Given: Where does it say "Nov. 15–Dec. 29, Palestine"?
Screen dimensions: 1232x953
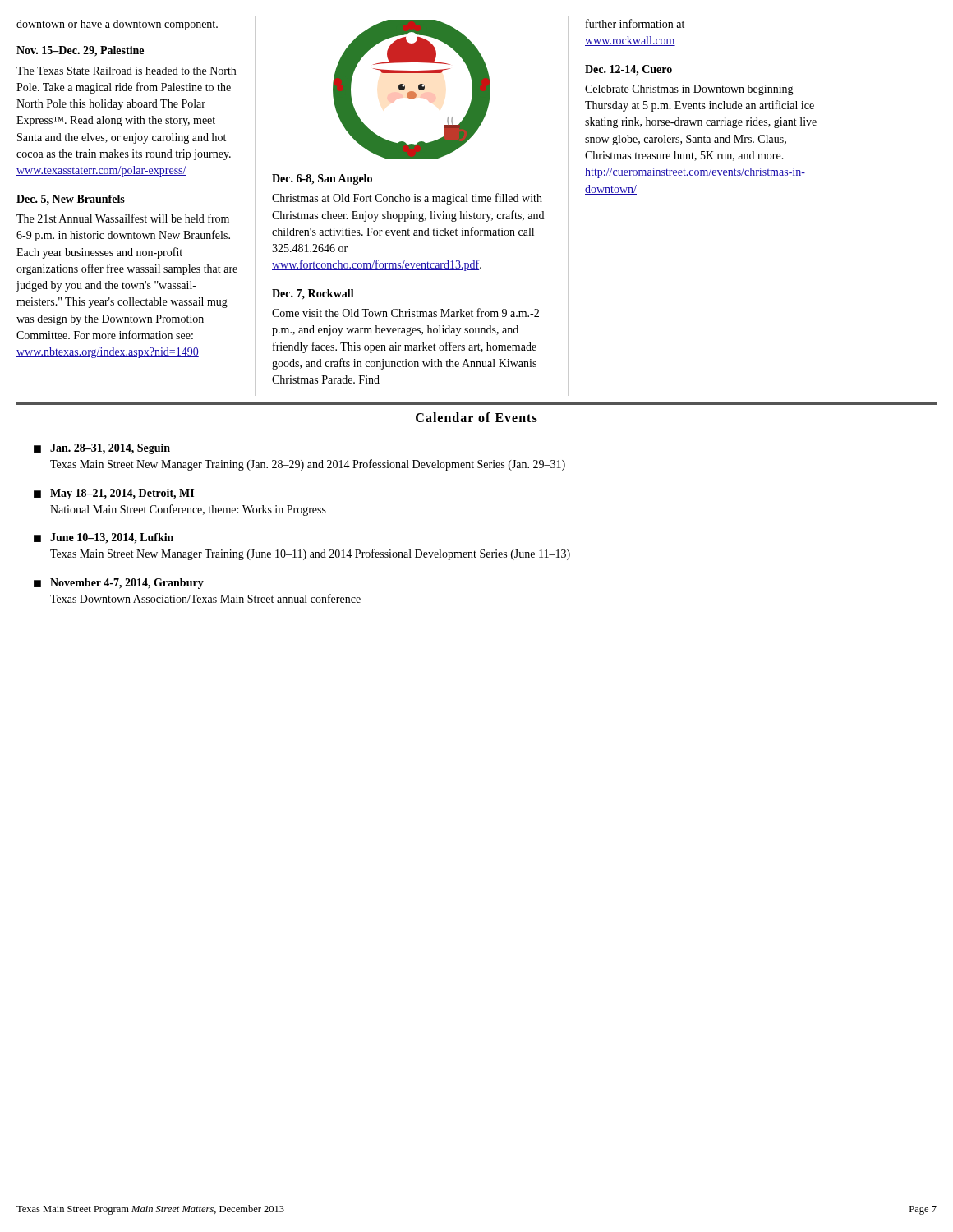Looking at the screenshot, I should pos(127,51).
